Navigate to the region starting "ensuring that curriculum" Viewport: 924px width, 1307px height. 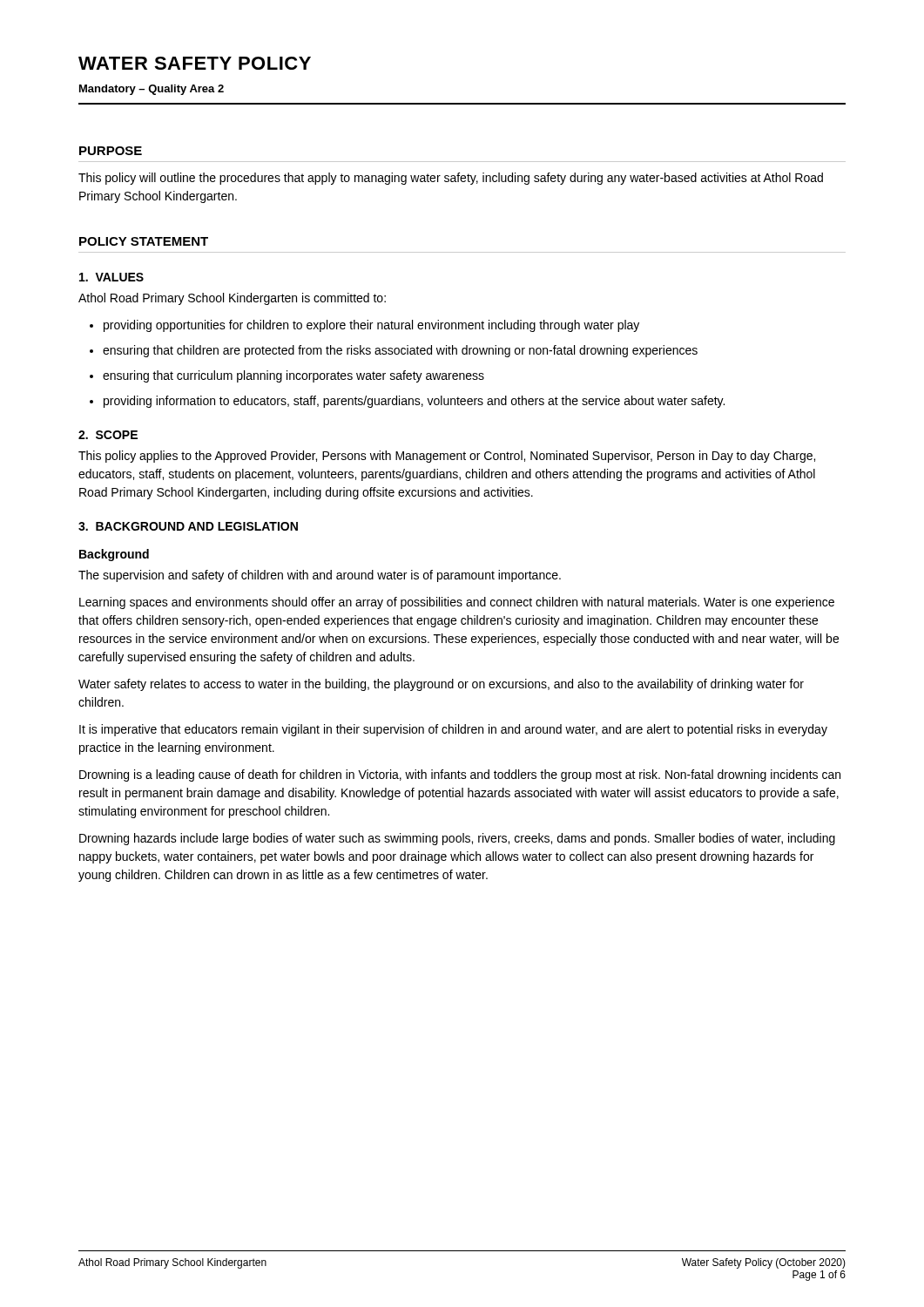462,376
